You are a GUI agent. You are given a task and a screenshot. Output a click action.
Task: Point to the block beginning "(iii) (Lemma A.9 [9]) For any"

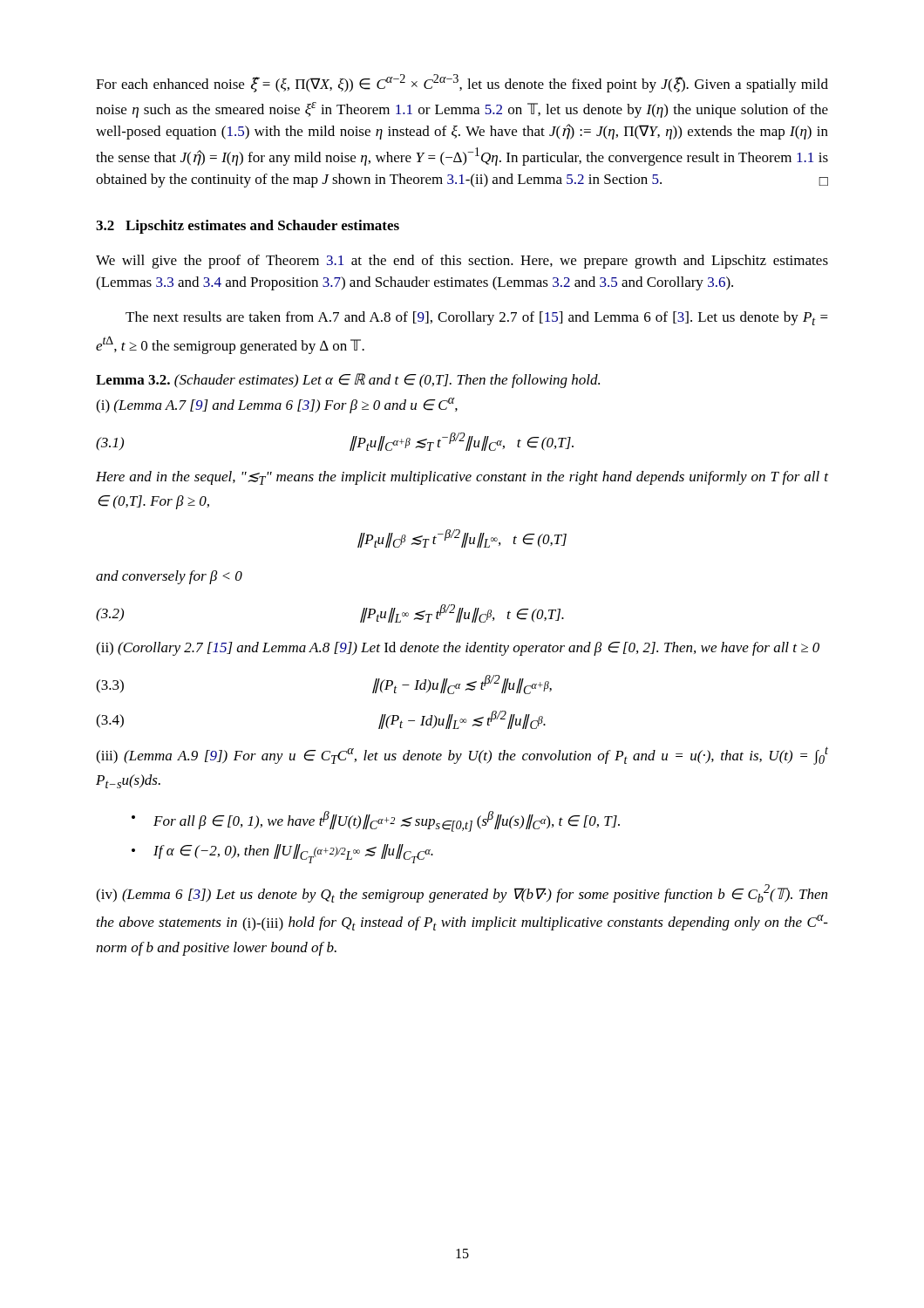462,767
